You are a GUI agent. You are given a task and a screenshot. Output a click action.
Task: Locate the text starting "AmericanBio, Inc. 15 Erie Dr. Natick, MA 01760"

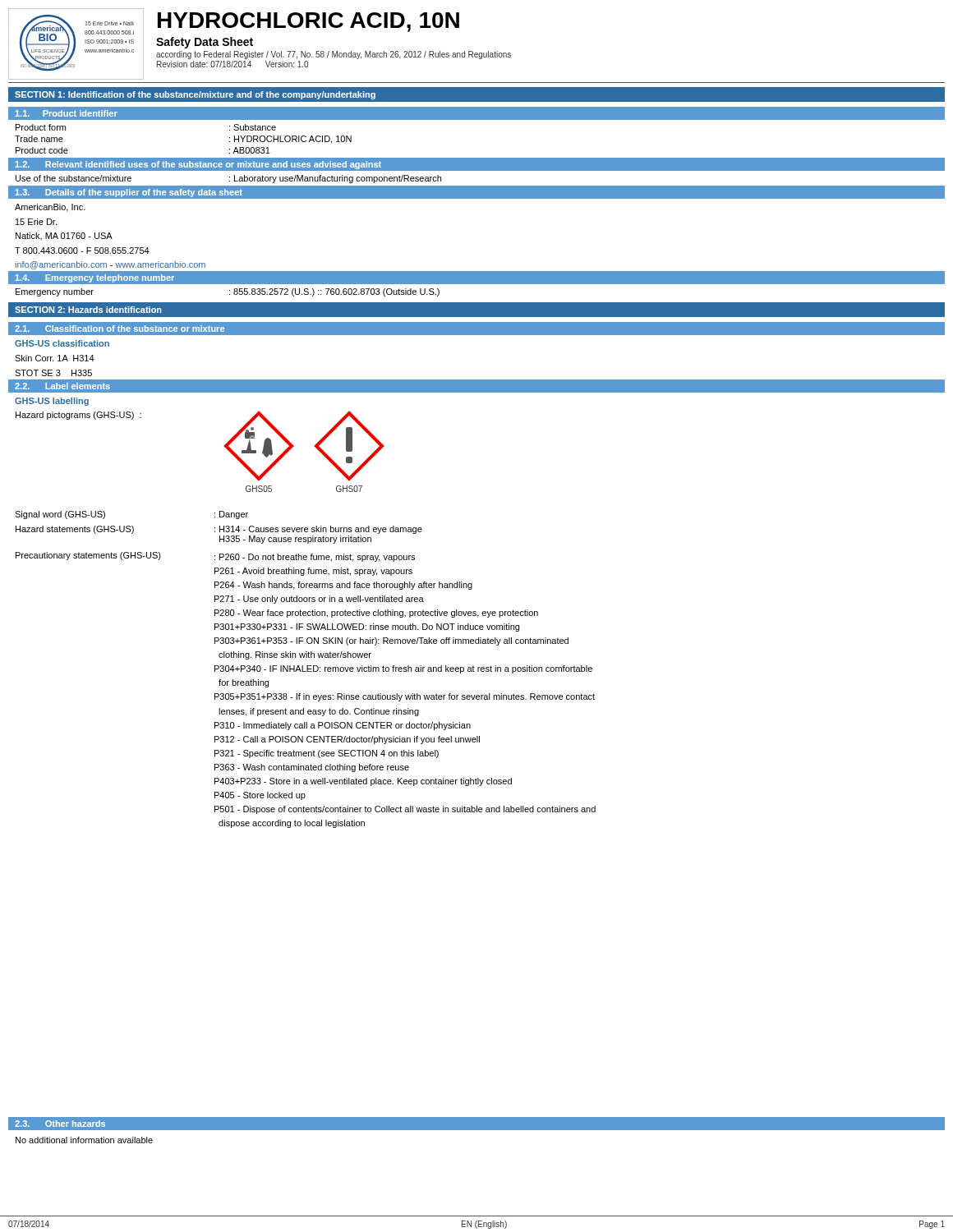[110, 236]
